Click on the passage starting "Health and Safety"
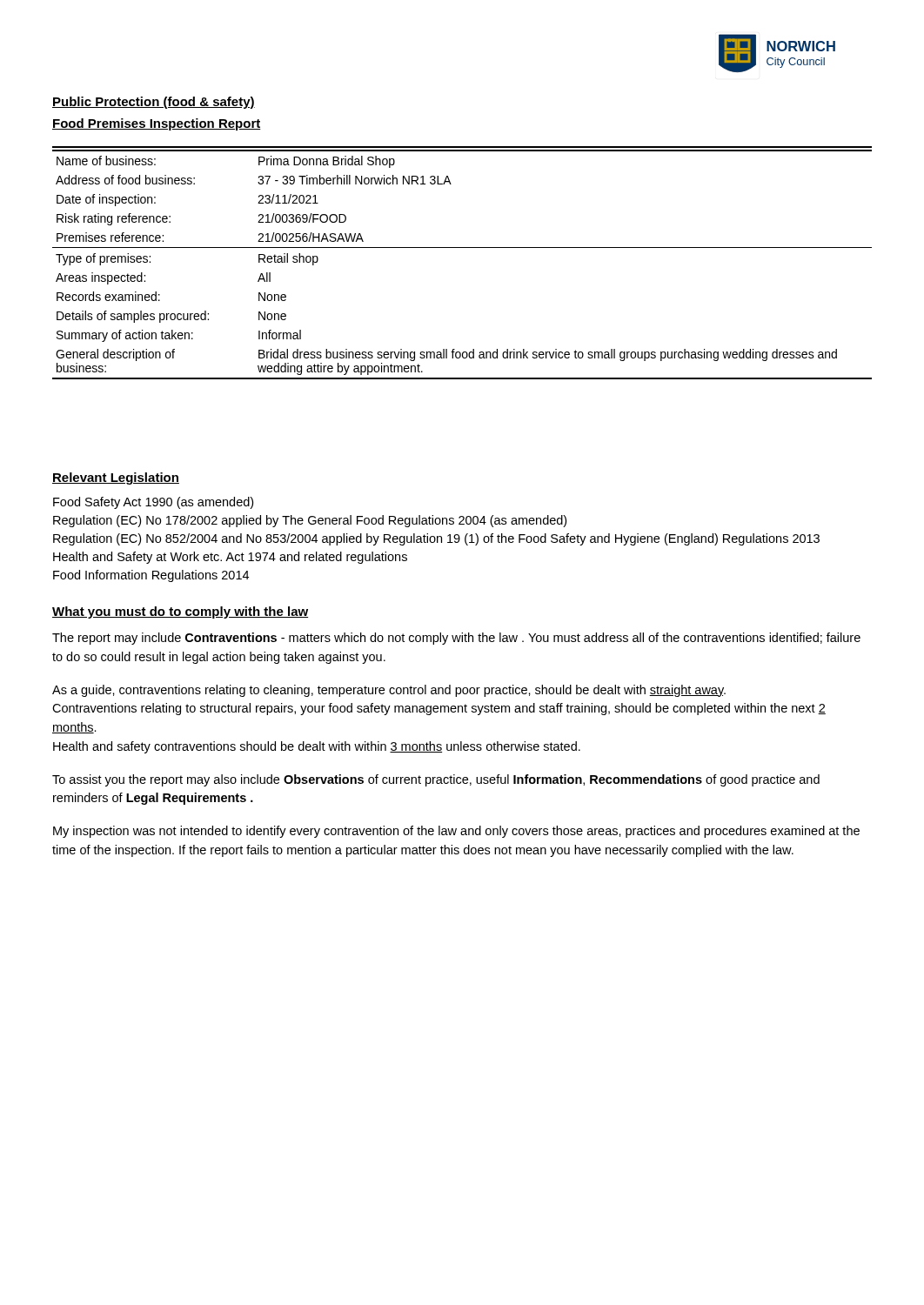 tap(230, 557)
